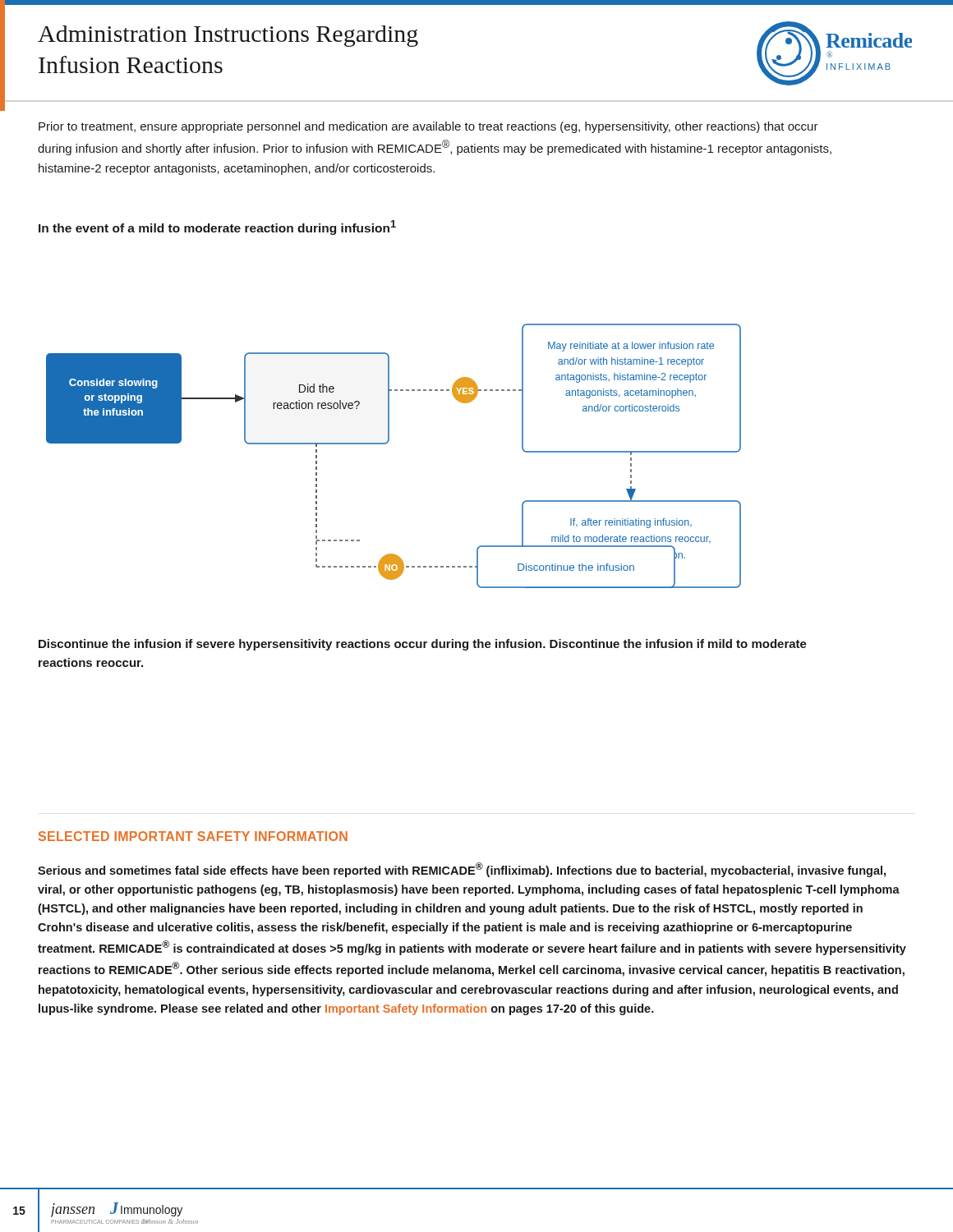Click where it says "Administration Instructions RegardingInfusion Reactions"

coord(292,49)
